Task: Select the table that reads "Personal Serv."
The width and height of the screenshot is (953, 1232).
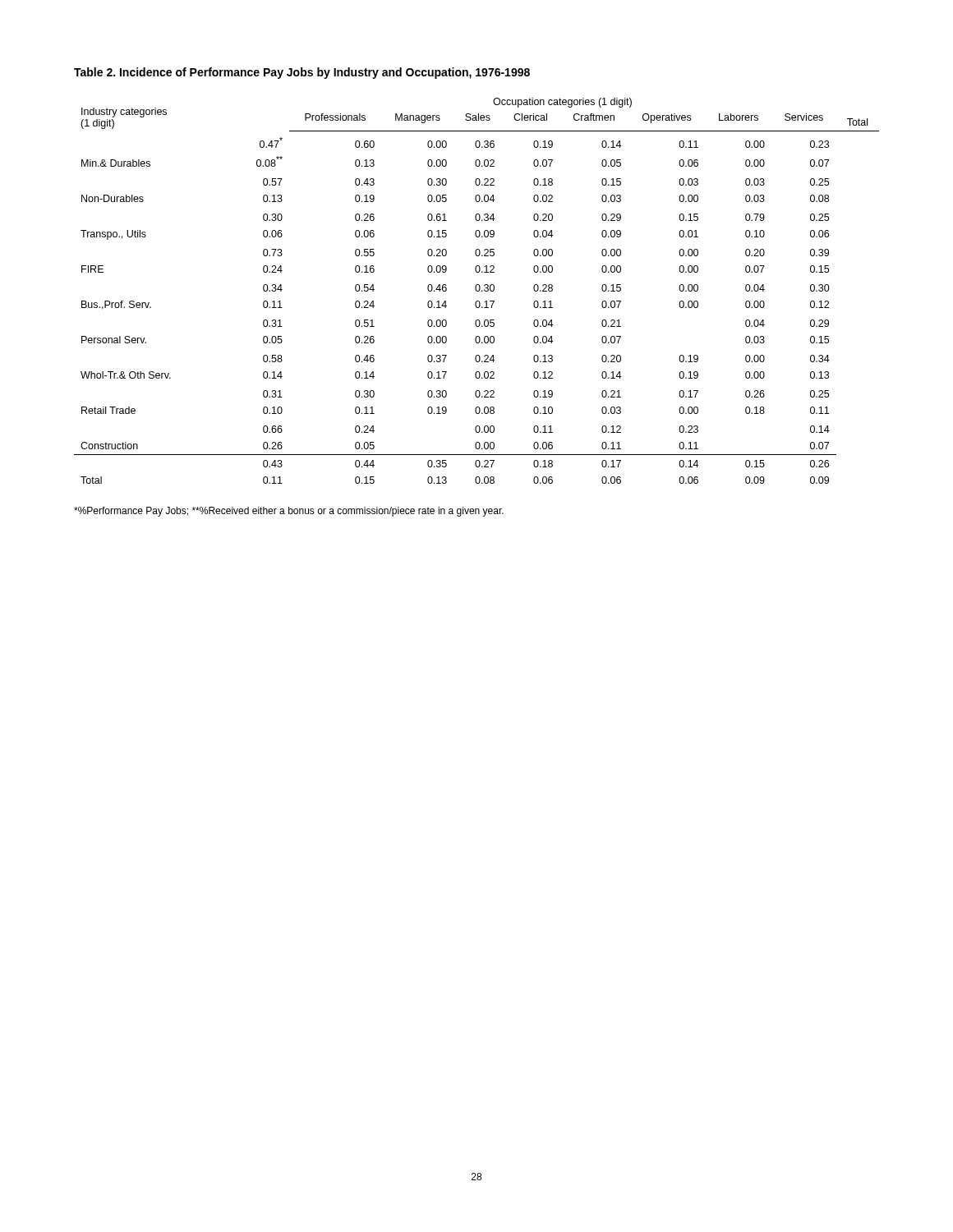Action: pyautogui.click(x=476, y=291)
